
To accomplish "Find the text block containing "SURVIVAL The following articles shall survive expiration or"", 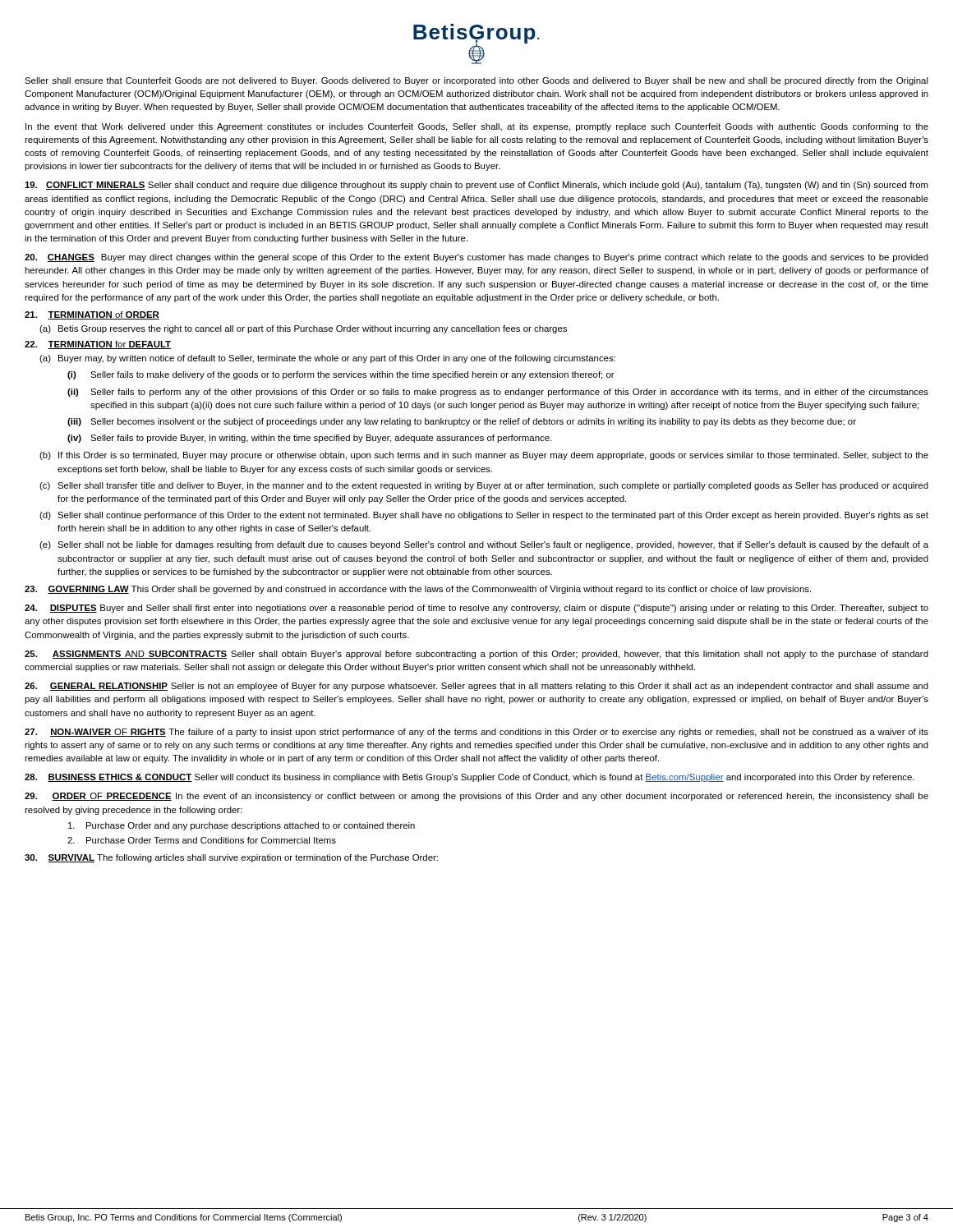I will point(232,858).
